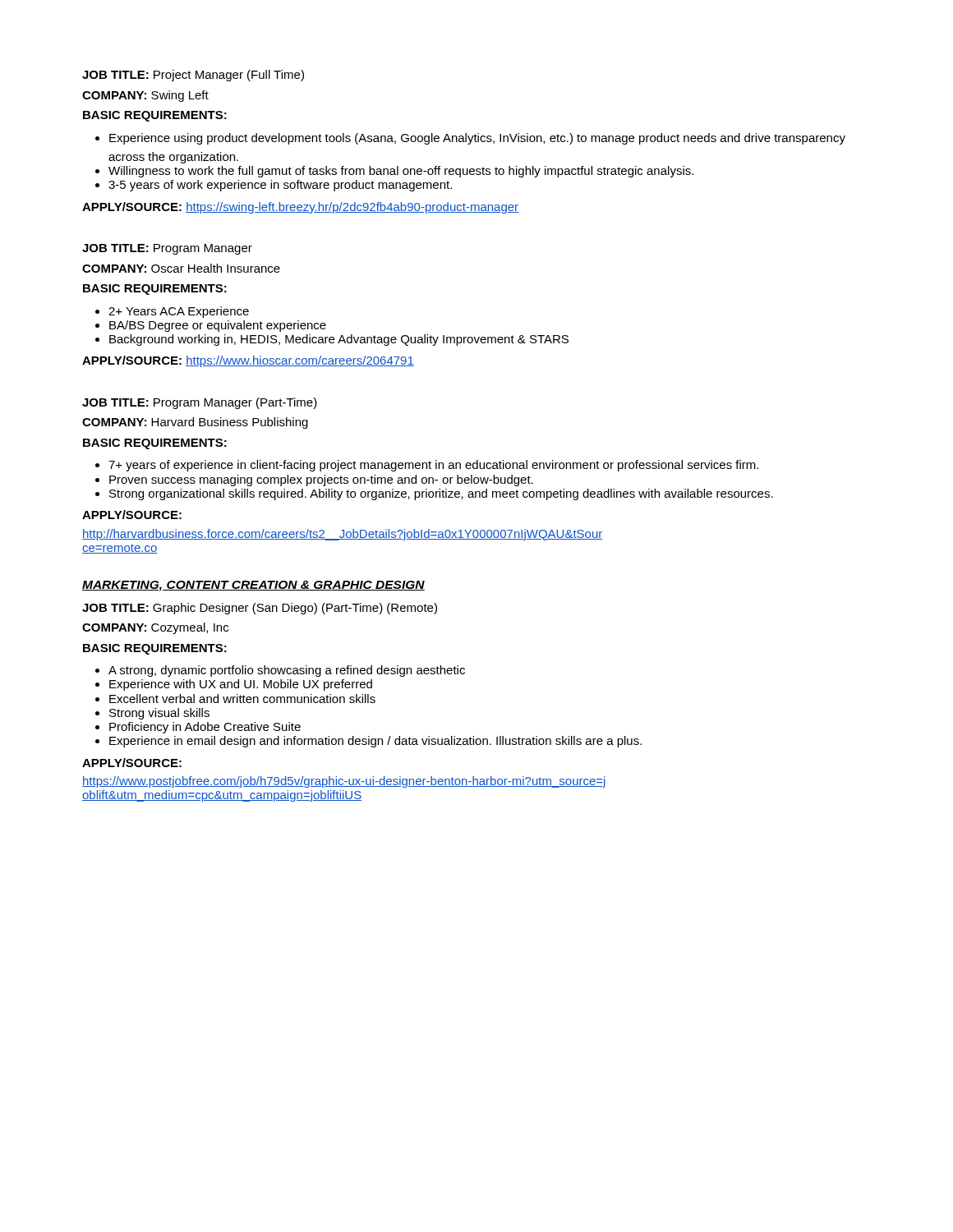Where does it say "APPLY/SOURCE: https://www.hioscar.com/careers/2064791"?
Image resolution: width=953 pixels, height=1232 pixels.
tap(248, 361)
